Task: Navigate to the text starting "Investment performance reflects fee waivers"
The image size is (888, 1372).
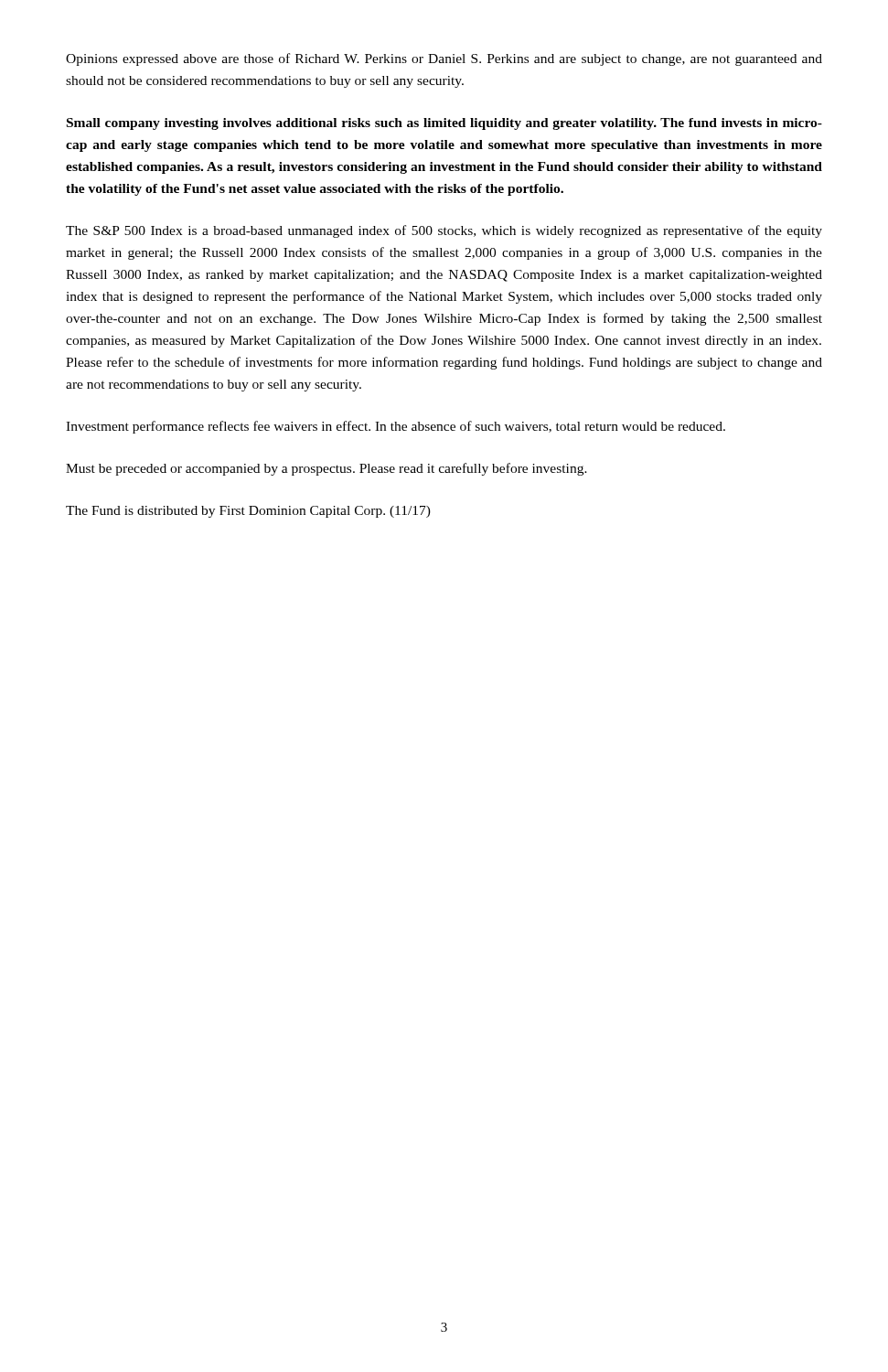Action: pyautogui.click(x=396, y=426)
